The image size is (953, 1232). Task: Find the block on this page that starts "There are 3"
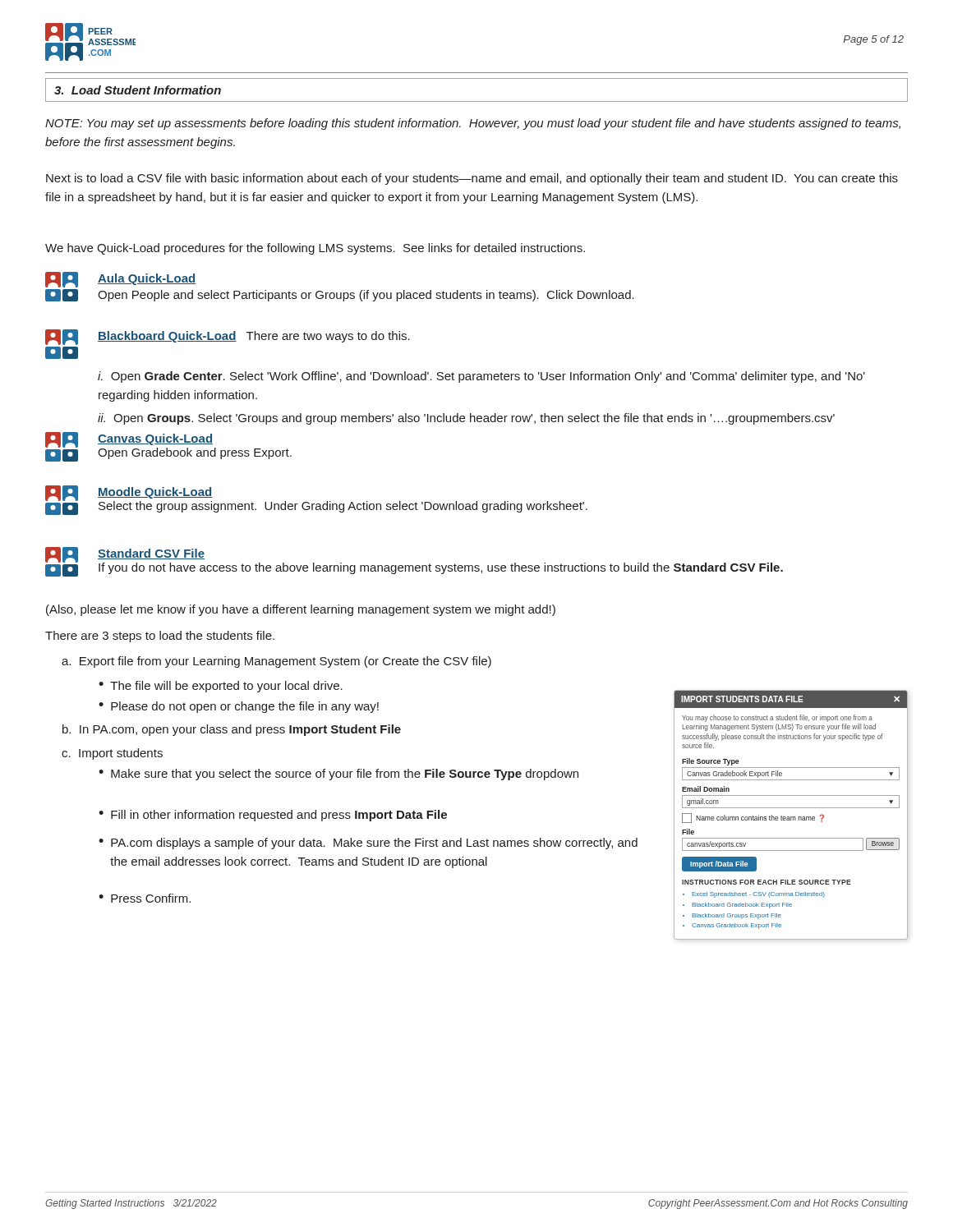pos(160,635)
